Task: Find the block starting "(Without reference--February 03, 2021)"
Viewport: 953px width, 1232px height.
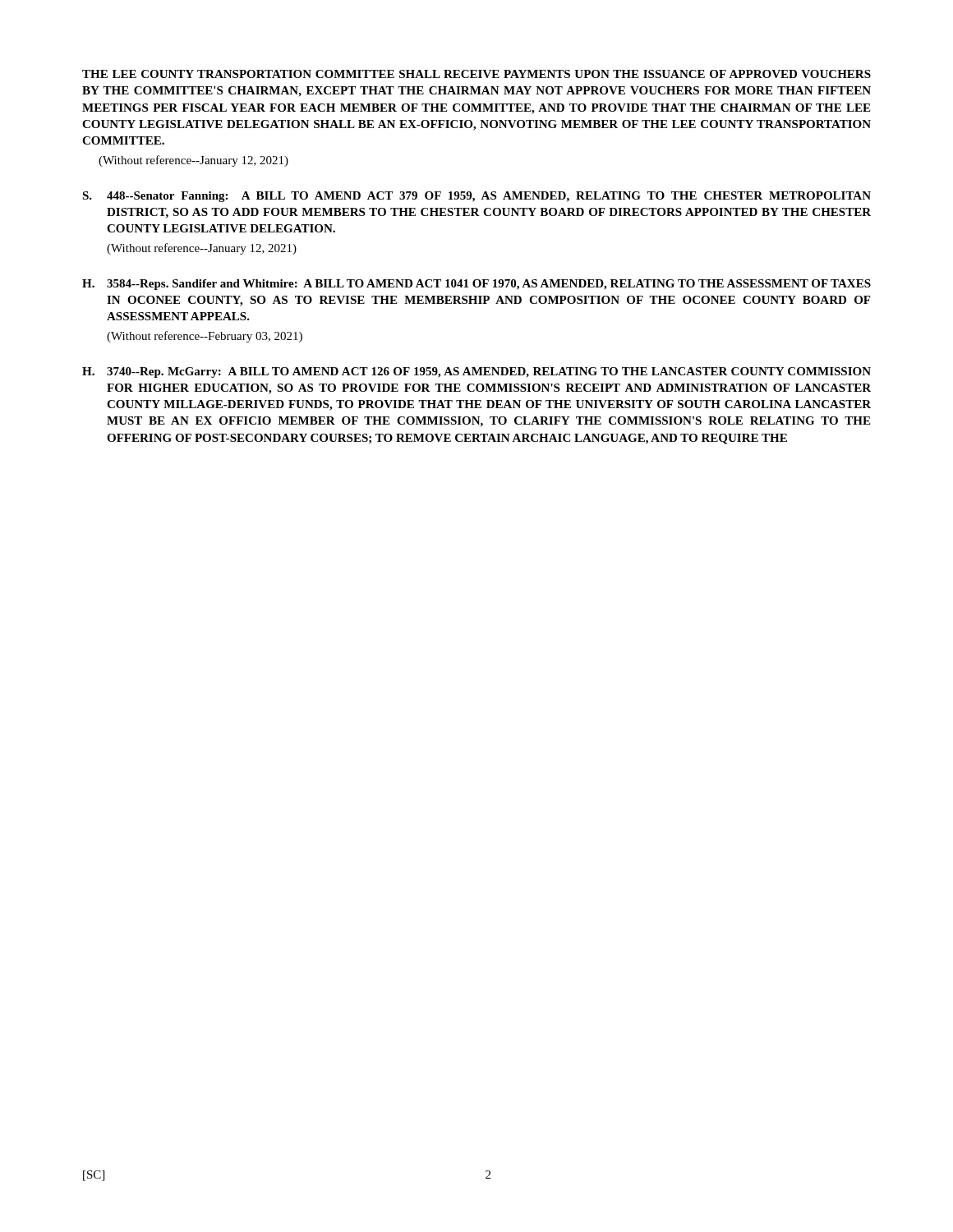Action: 205,336
